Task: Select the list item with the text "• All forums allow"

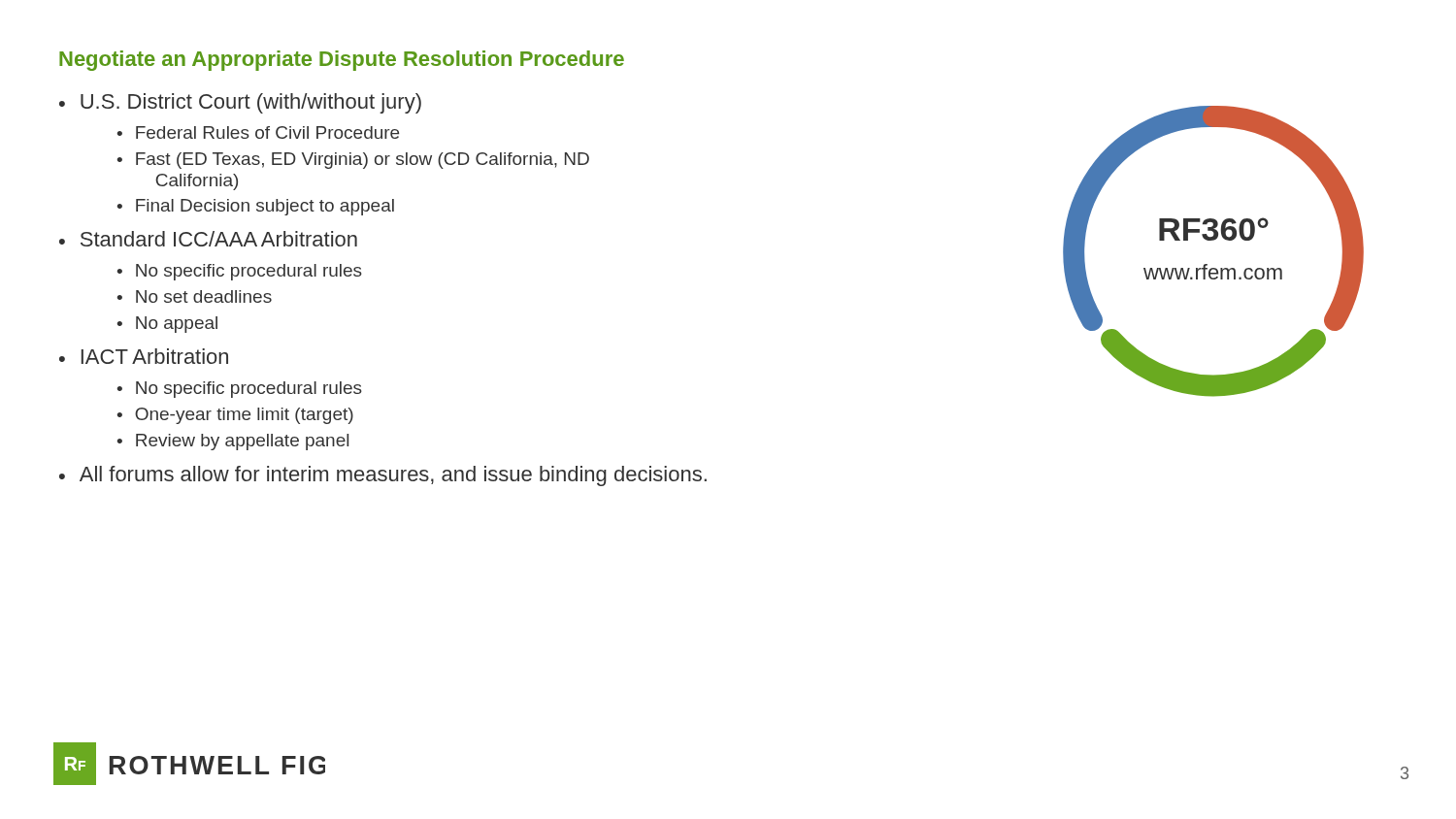Action: coord(383,476)
